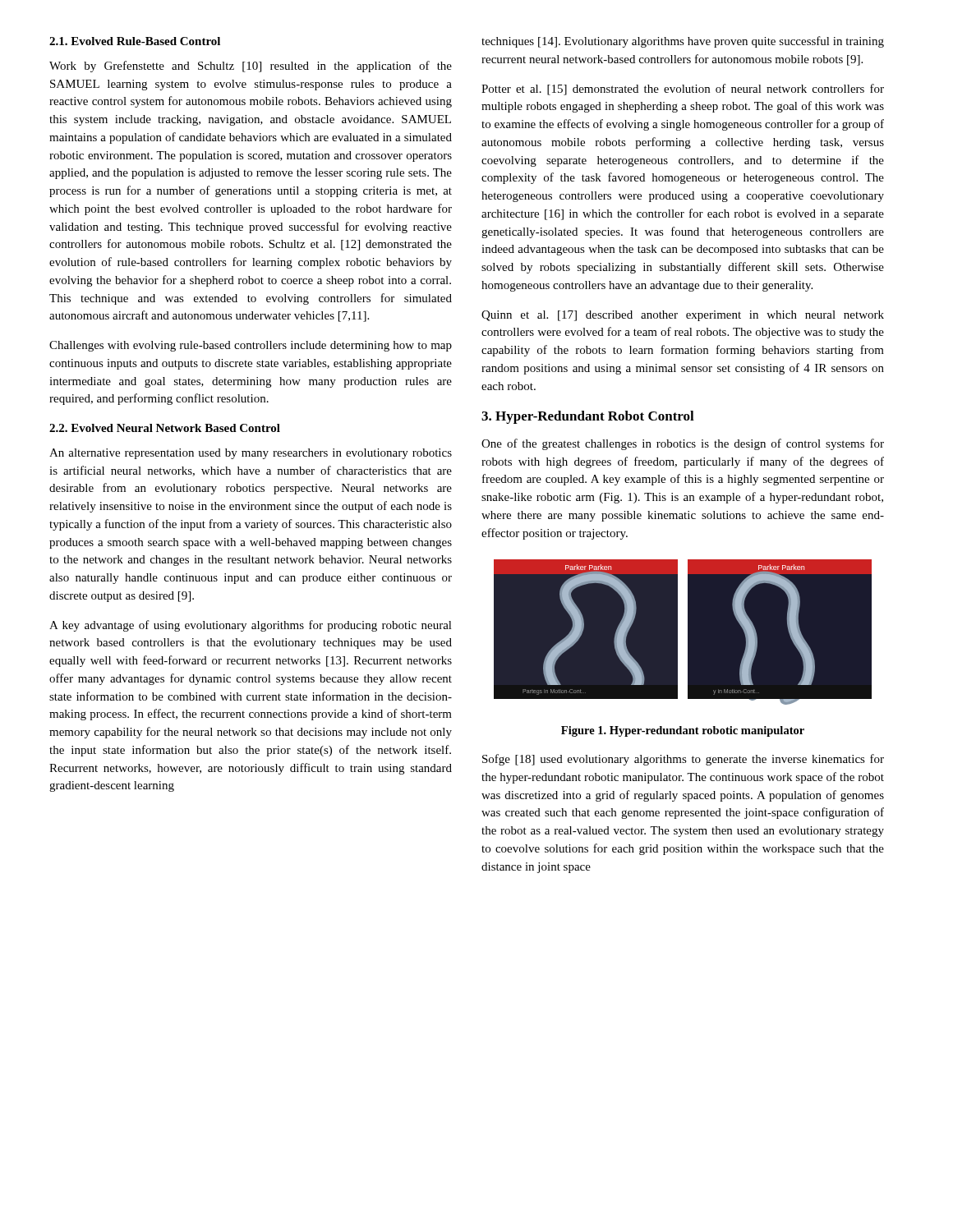Find the text block that says "One of the greatest challenges in robotics is"

point(683,488)
